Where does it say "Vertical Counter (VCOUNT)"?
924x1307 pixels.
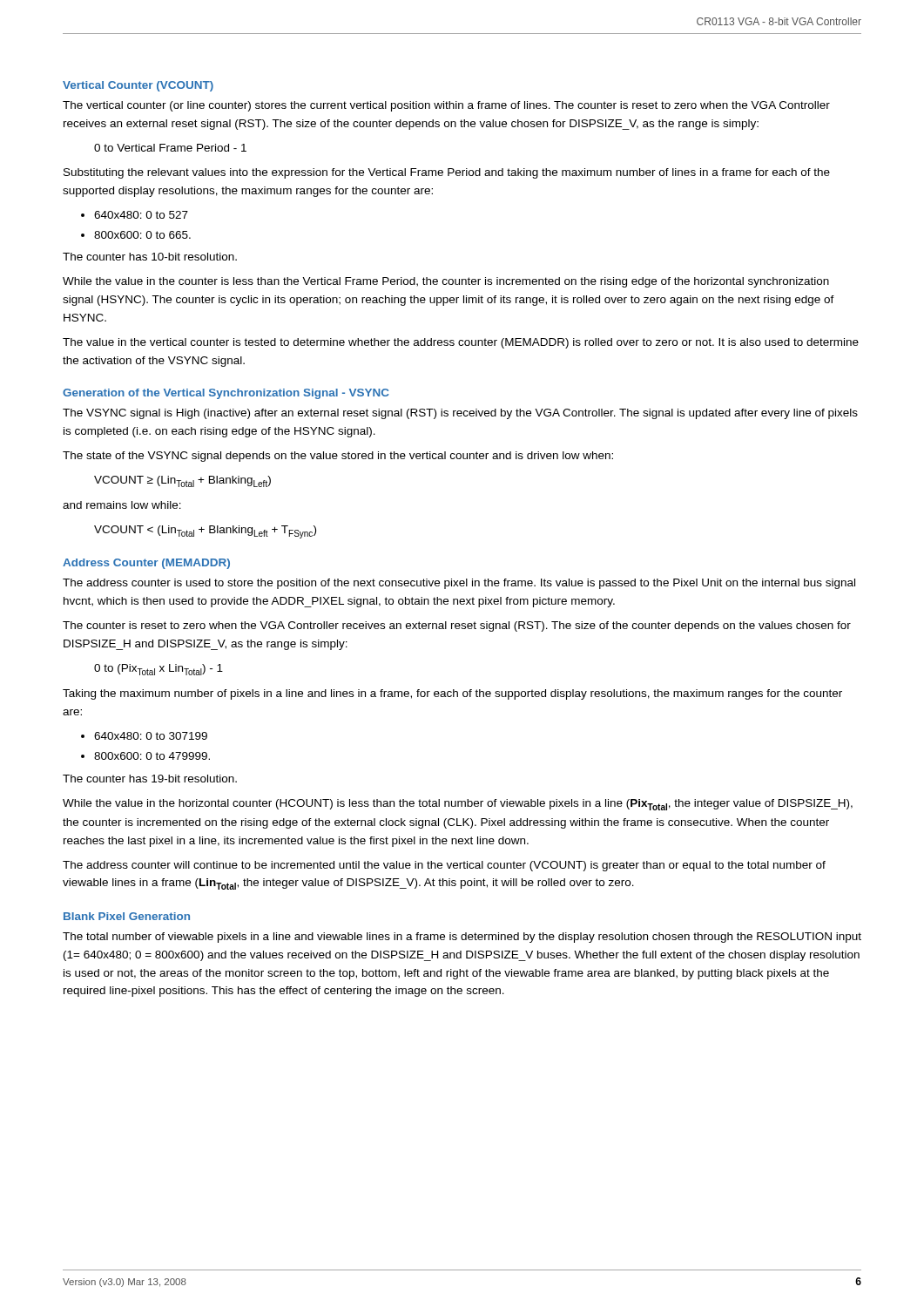(x=138, y=85)
